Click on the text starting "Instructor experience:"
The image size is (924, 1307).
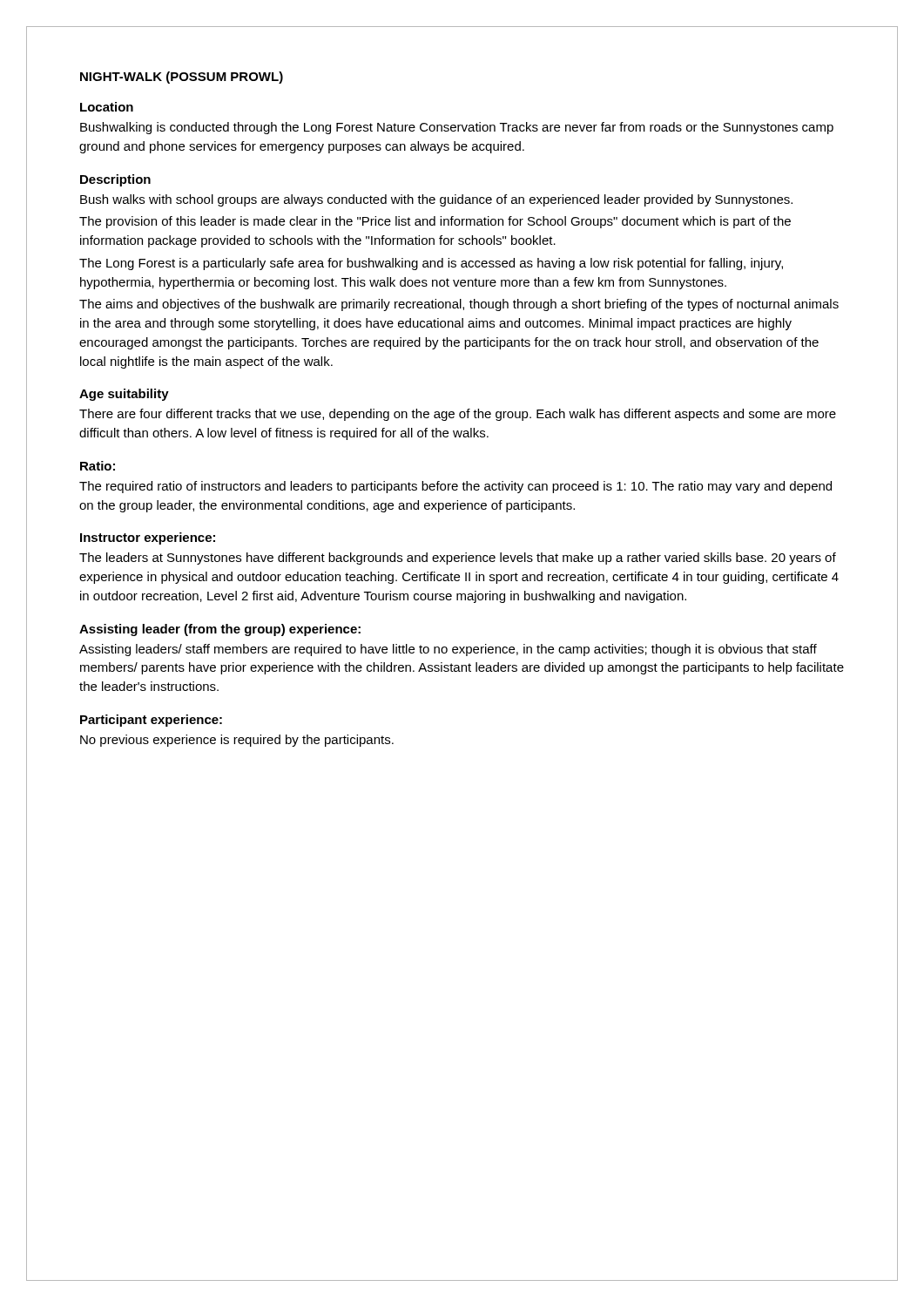coord(148,537)
